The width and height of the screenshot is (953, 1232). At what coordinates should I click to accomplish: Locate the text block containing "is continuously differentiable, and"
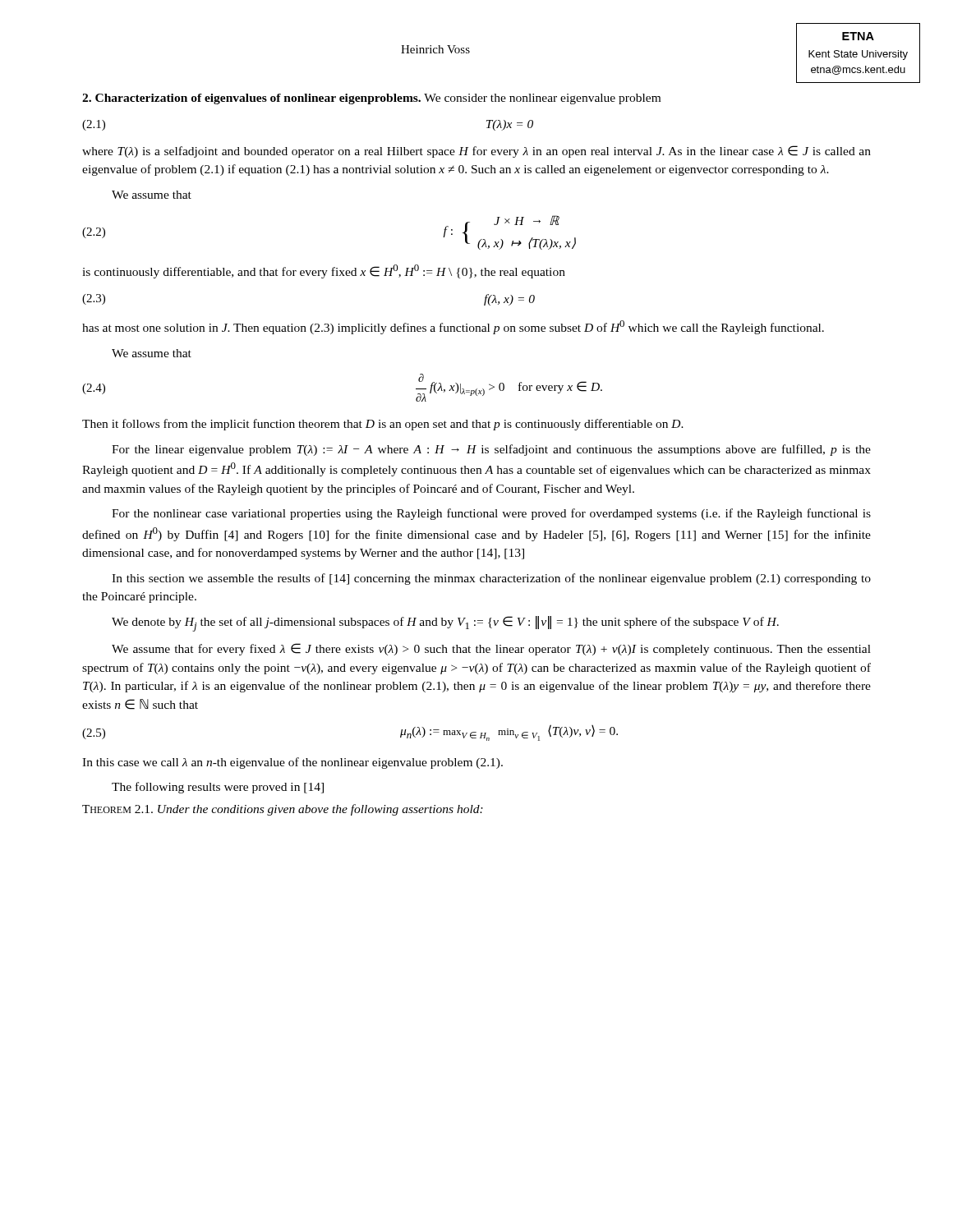point(324,270)
